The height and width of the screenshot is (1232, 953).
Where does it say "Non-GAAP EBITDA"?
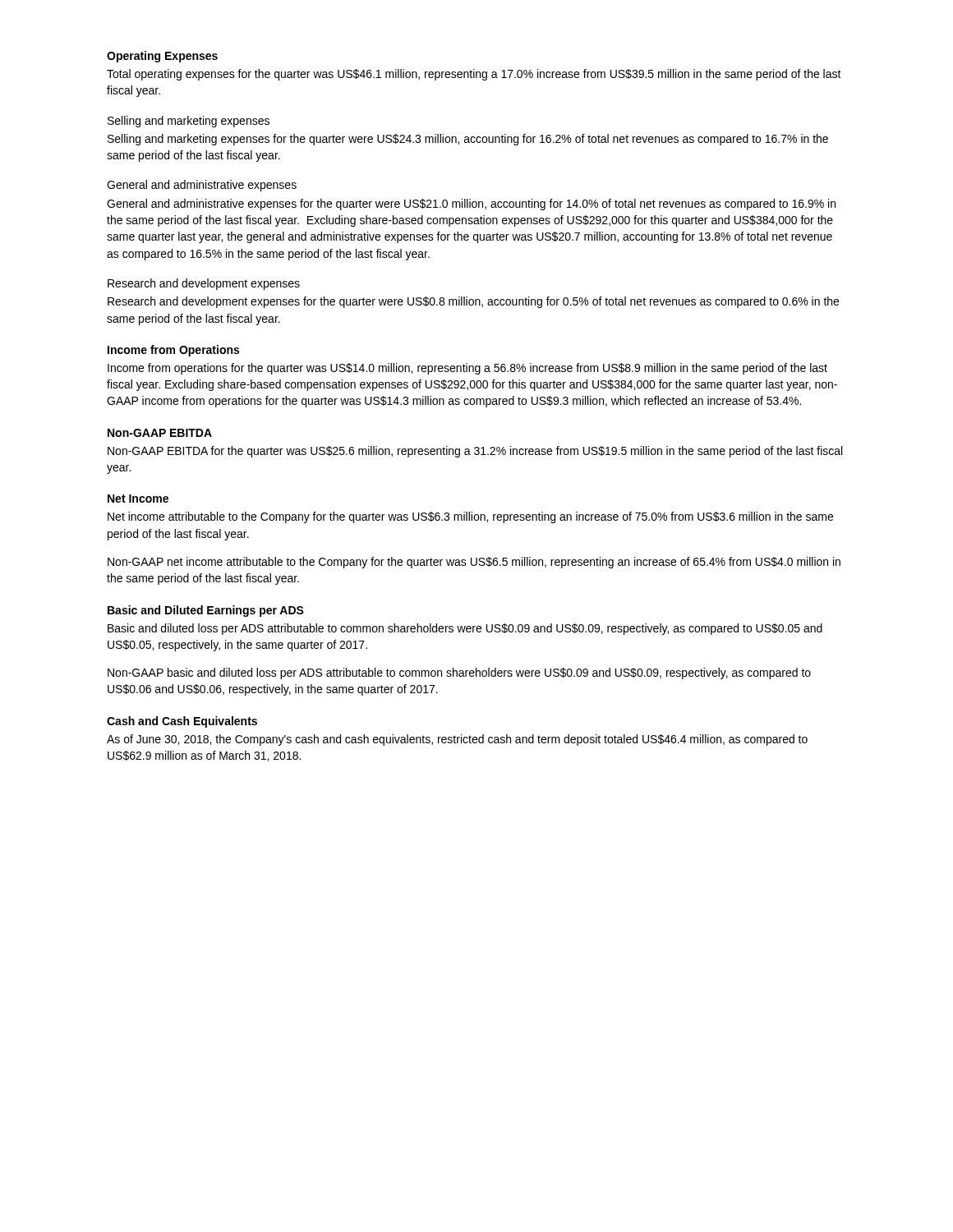tap(159, 433)
